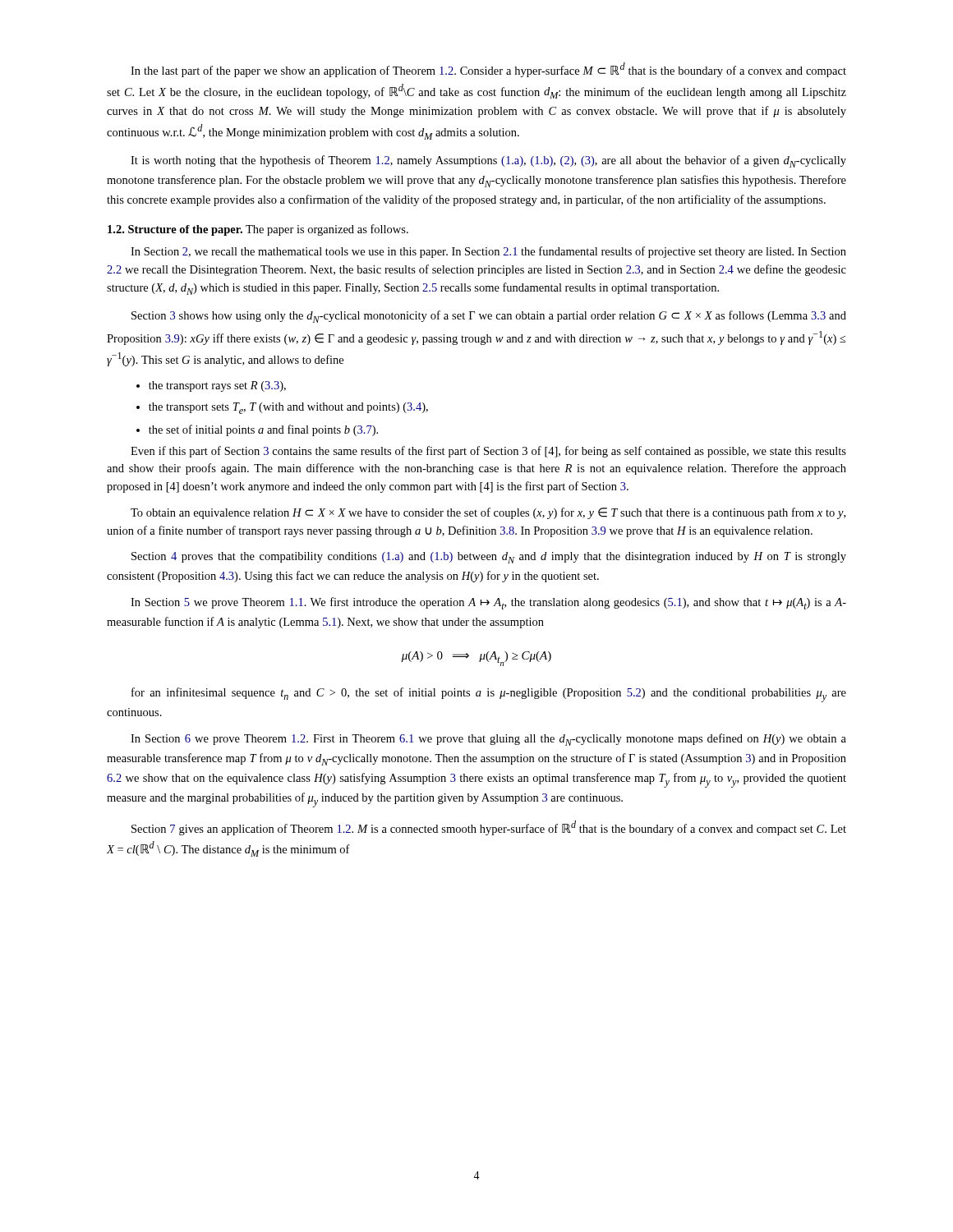Navigate to the block starting "It is worth"
Screen dimensions: 1232x953
tap(476, 181)
